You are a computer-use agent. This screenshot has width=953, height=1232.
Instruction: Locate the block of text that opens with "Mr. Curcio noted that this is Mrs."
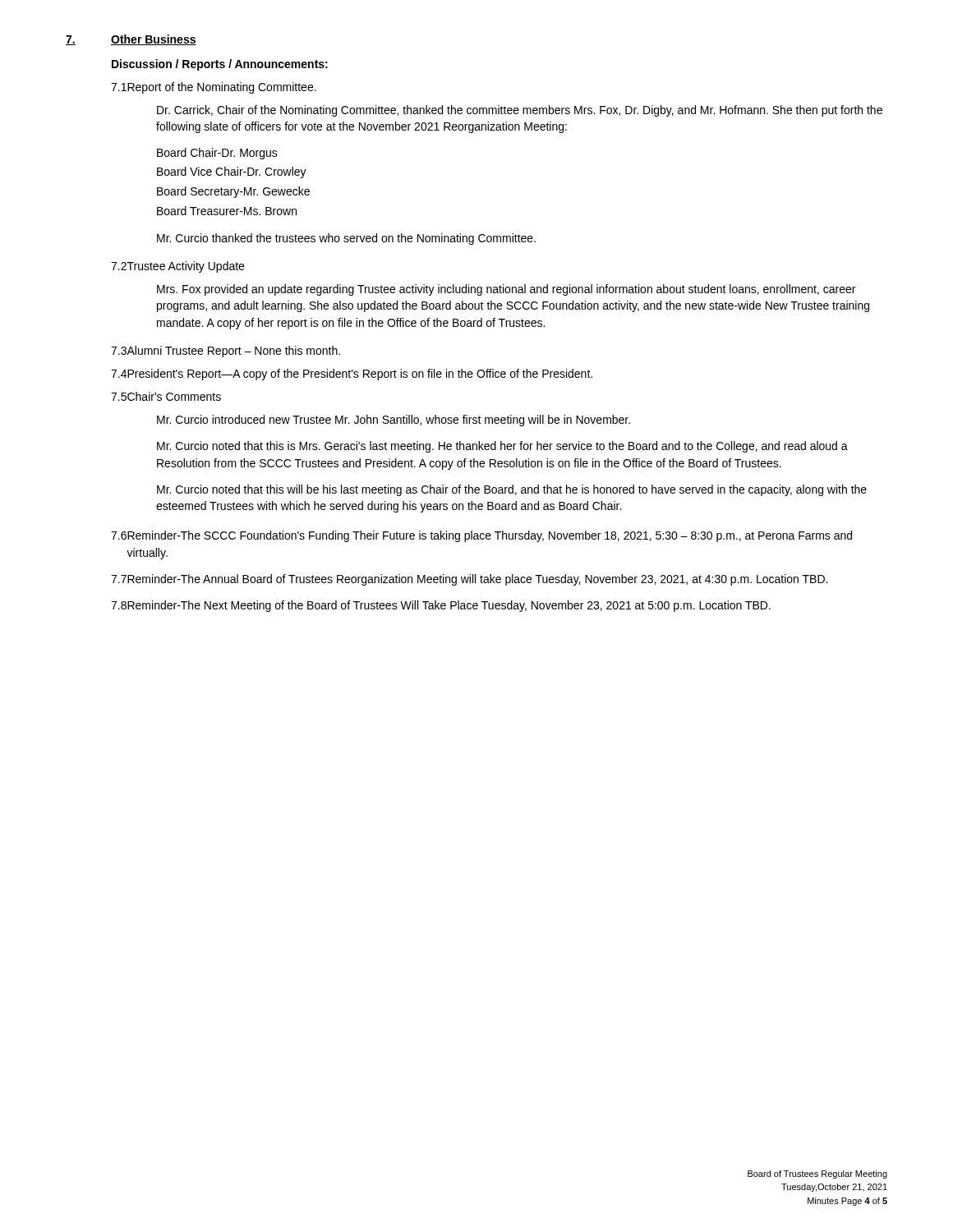click(x=502, y=454)
